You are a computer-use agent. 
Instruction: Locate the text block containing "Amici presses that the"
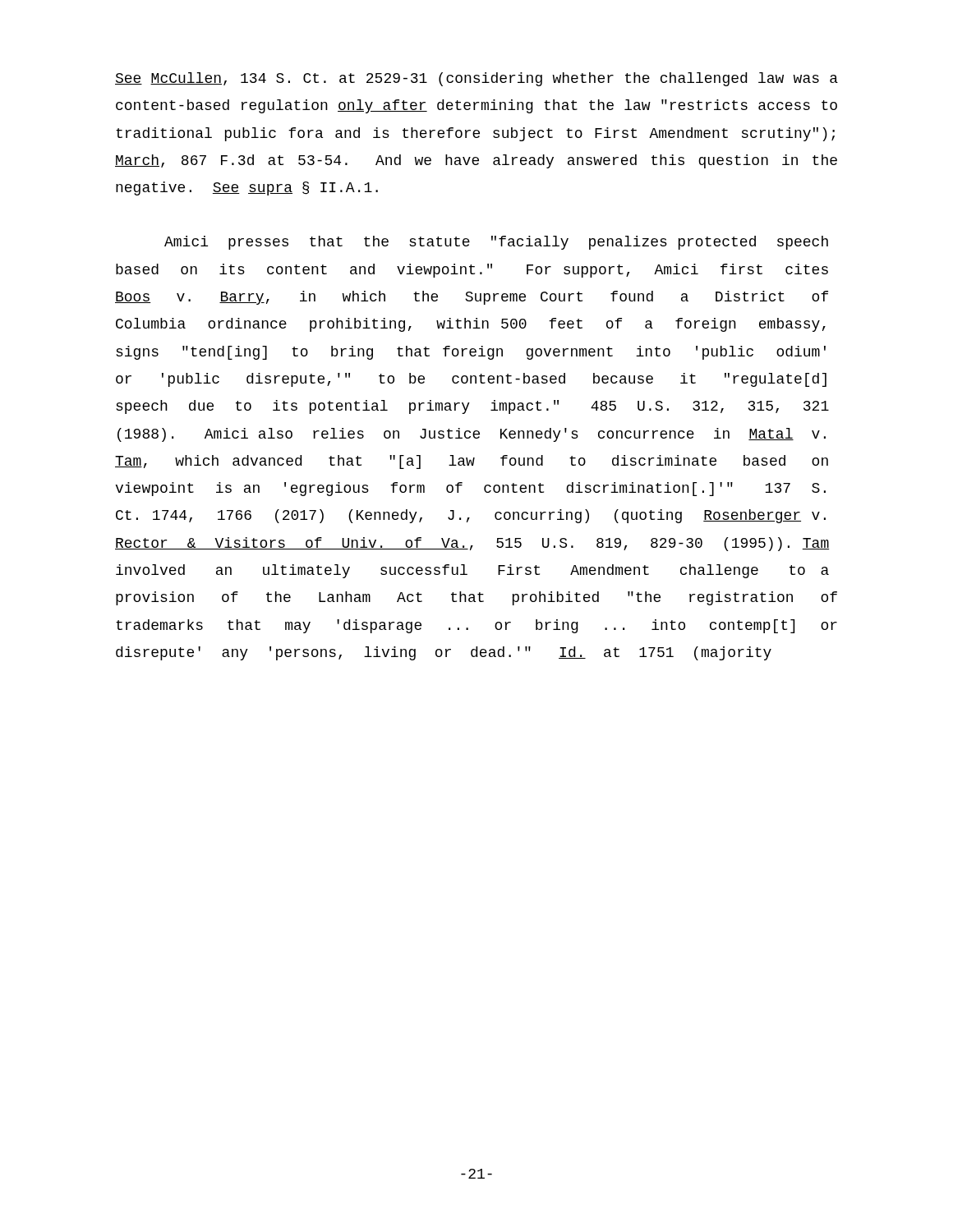(x=476, y=448)
